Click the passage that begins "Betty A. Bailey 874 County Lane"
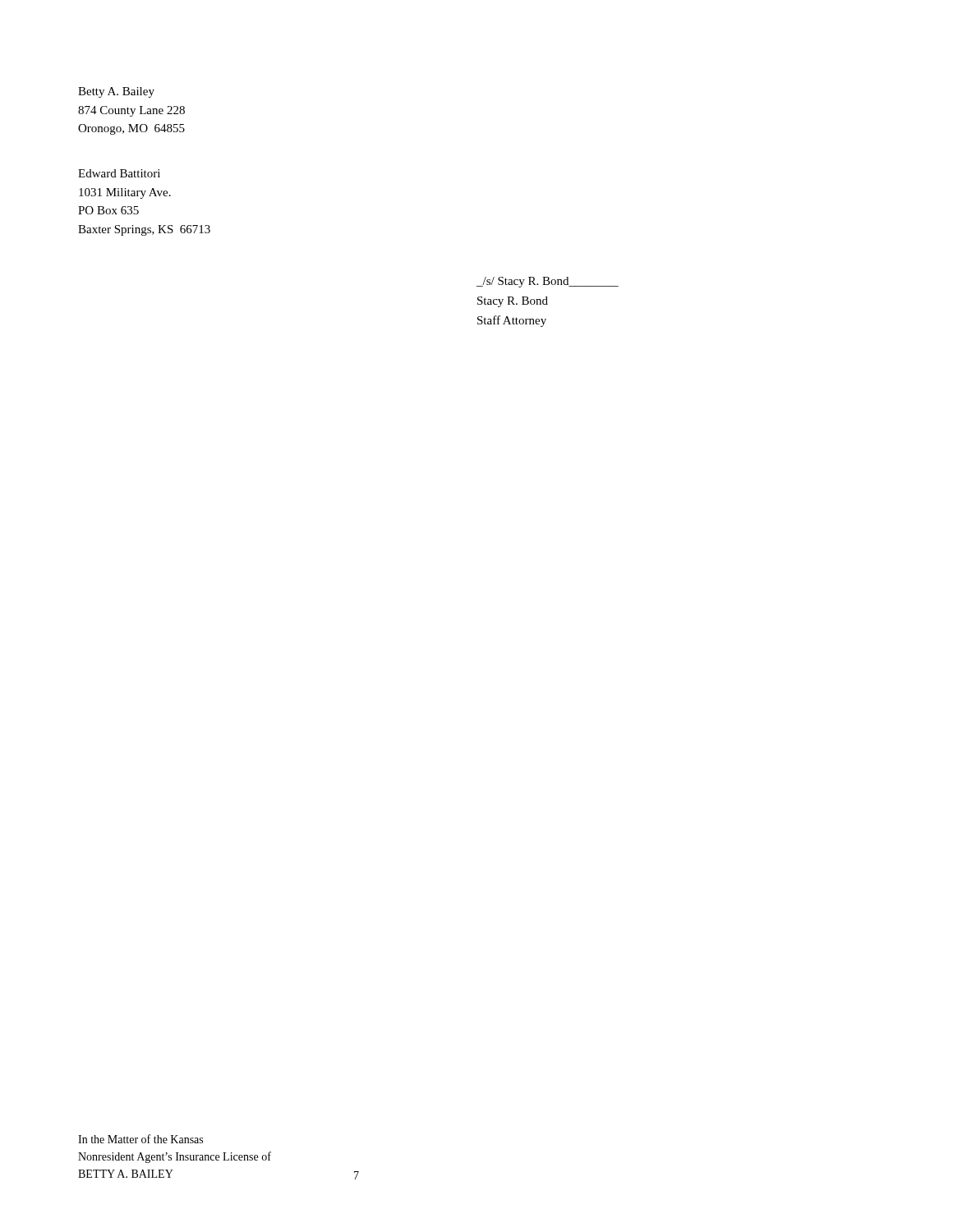Screen dimensions: 1232x953 132,110
